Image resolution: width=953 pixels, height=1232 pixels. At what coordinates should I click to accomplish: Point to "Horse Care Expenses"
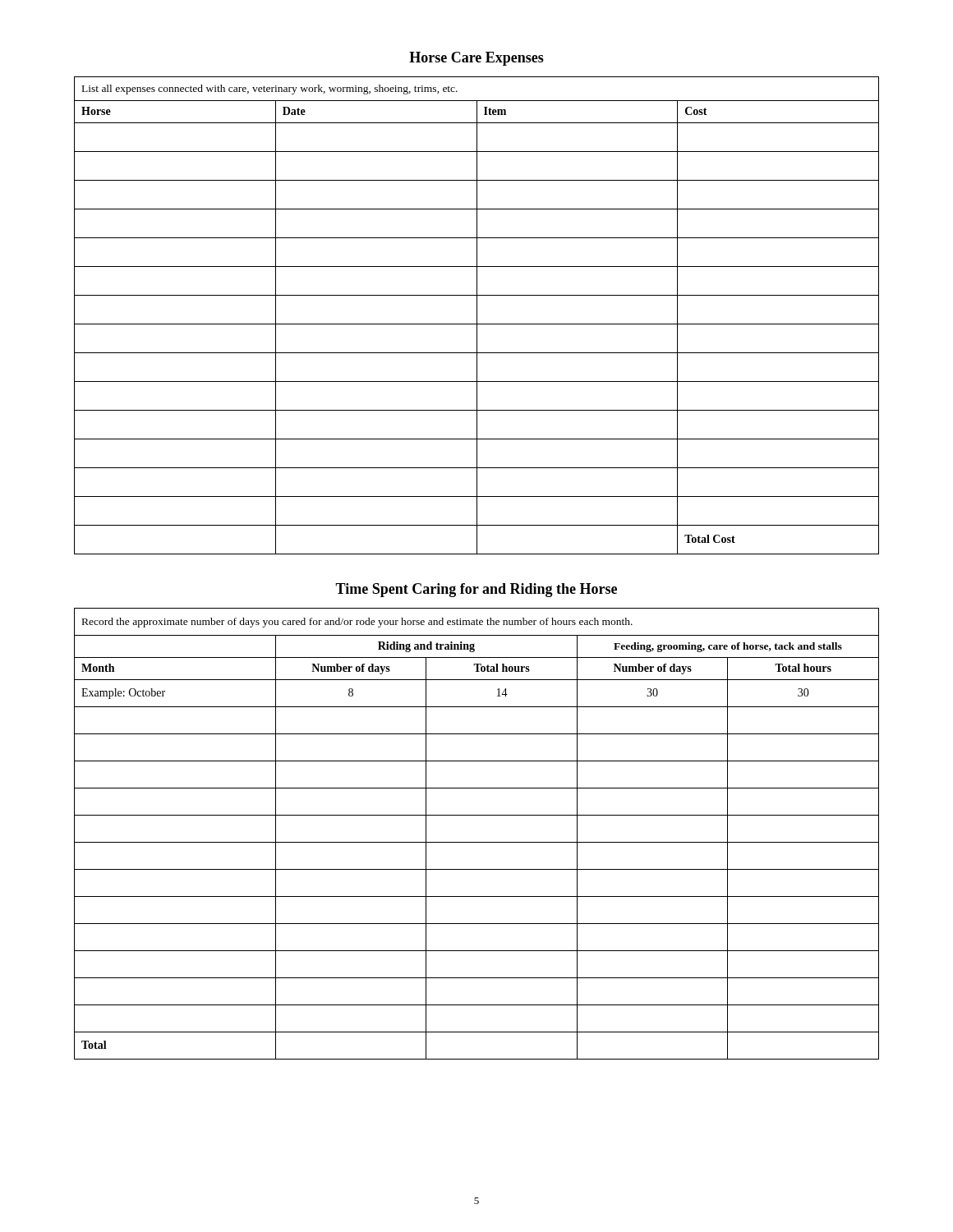coord(476,57)
